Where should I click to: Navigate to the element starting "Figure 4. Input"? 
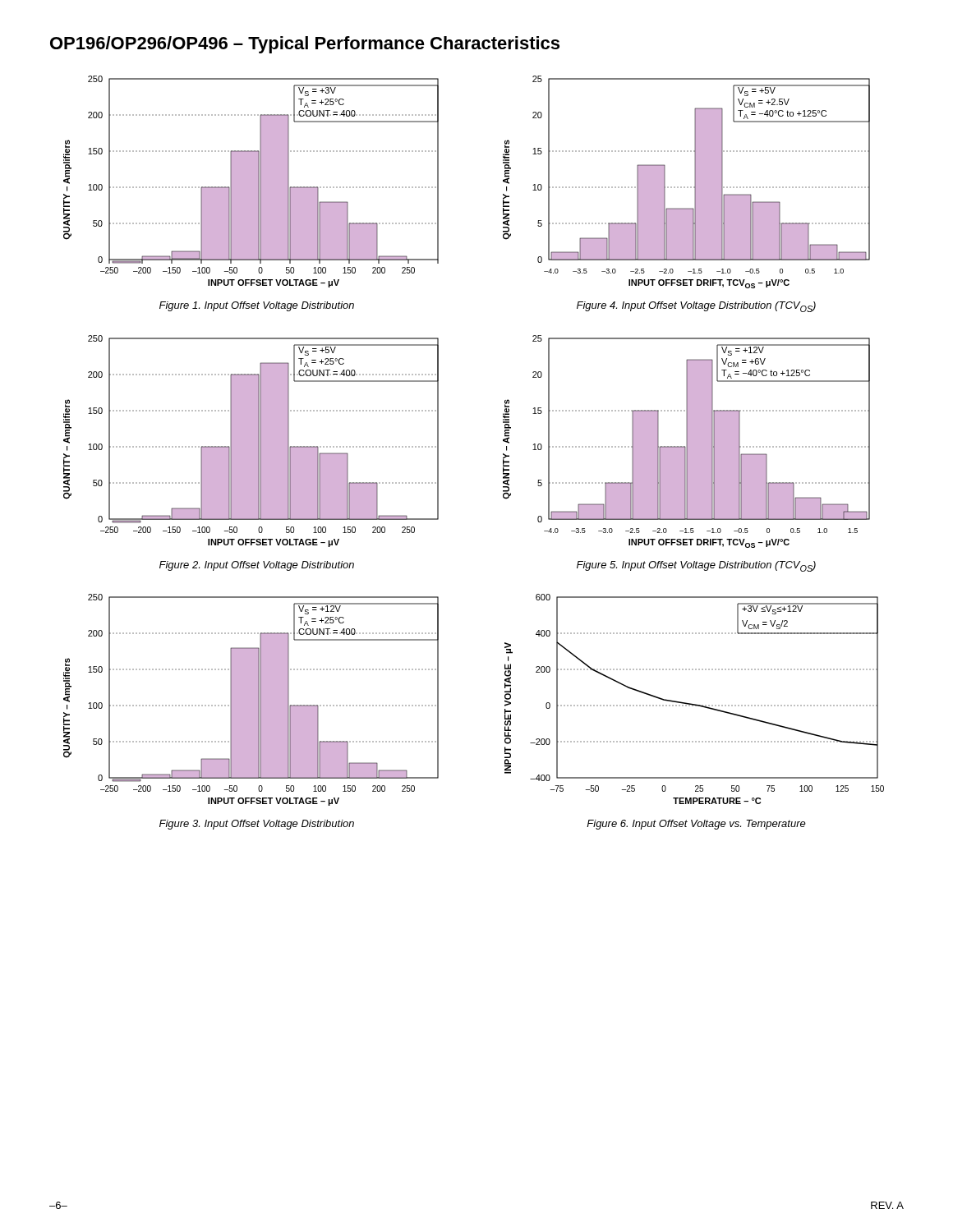[x=696, y=306]
